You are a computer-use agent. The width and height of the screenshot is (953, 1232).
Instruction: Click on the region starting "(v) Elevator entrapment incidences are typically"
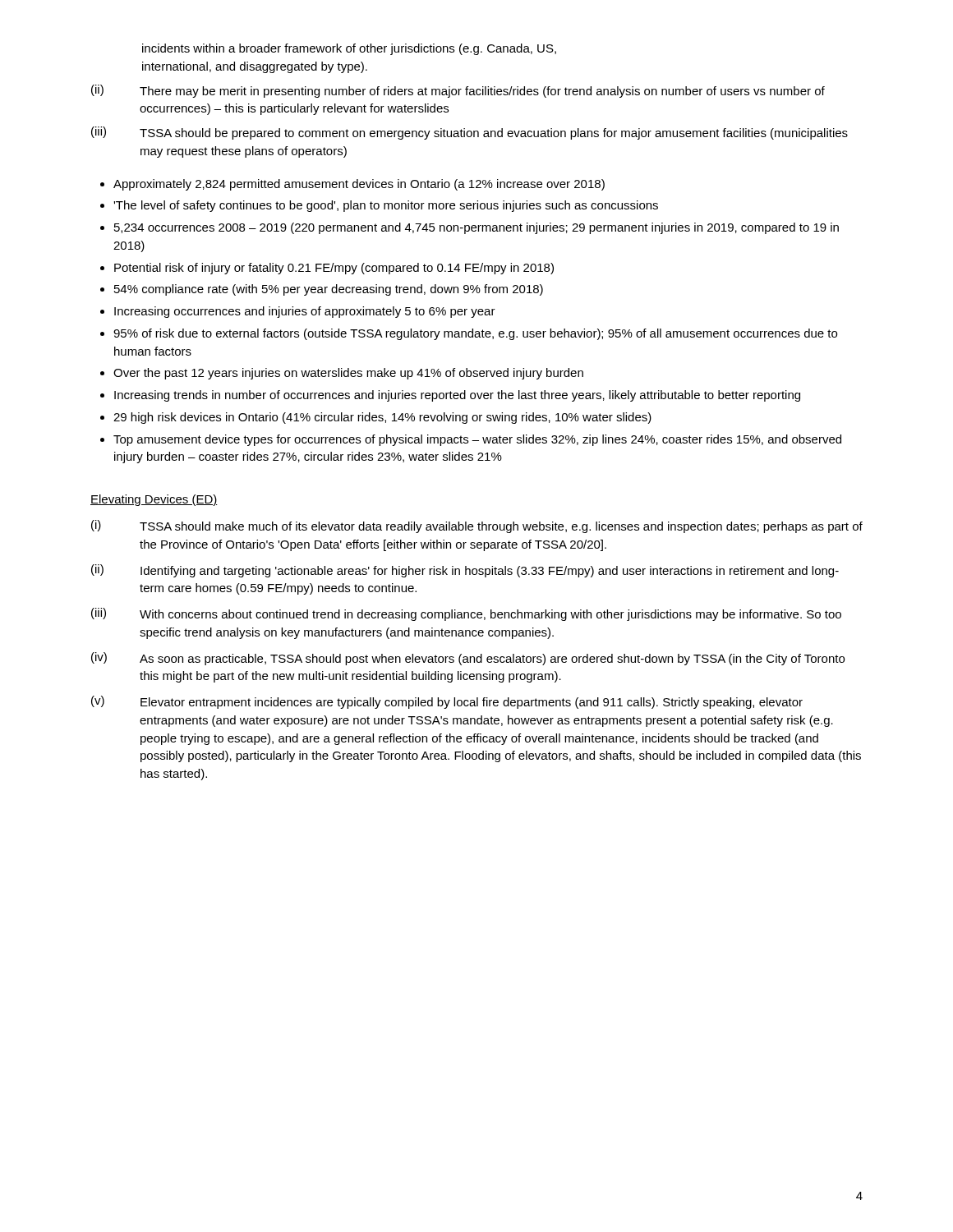click(476, 738)
